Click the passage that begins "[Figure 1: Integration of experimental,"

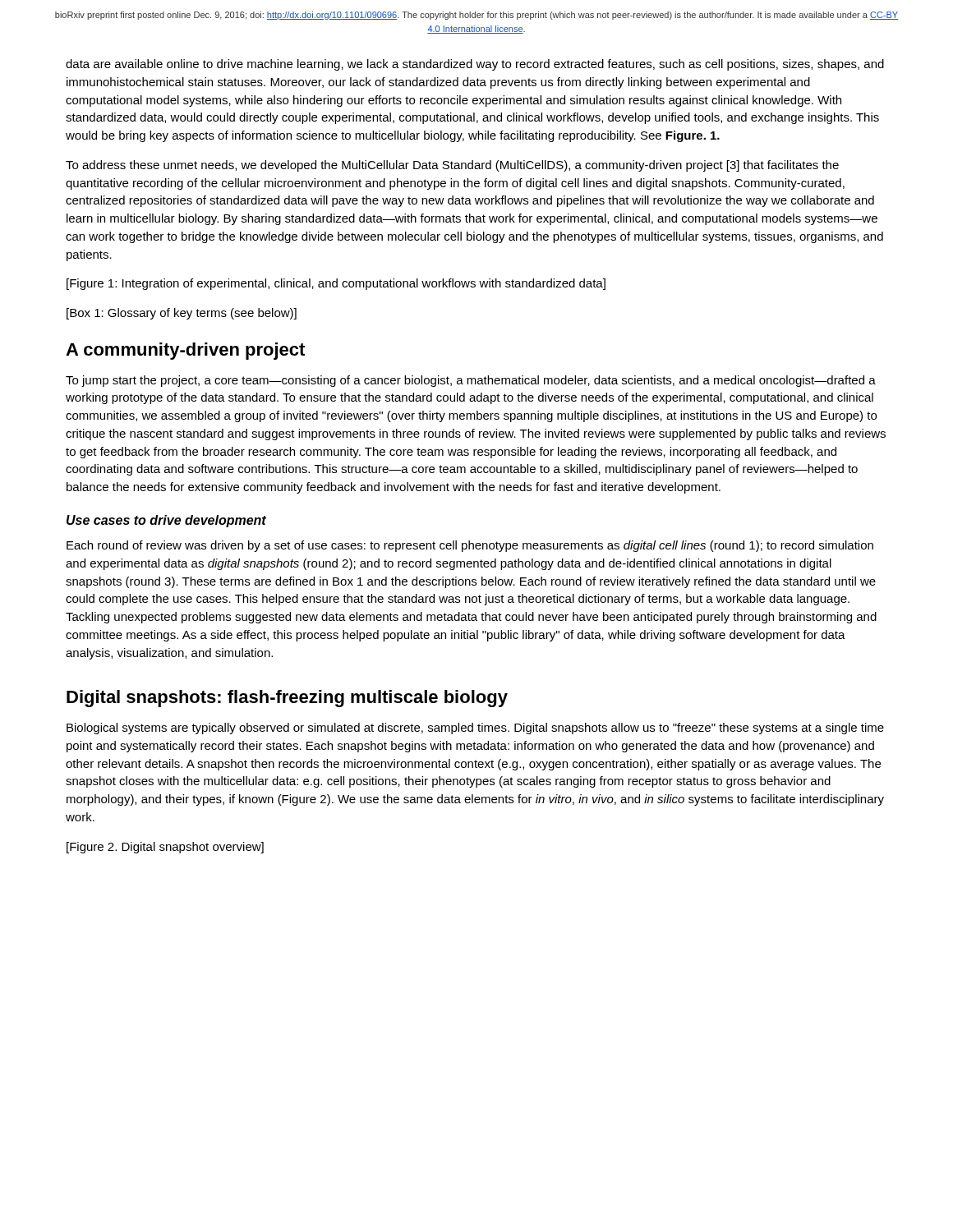coord(336,283)
